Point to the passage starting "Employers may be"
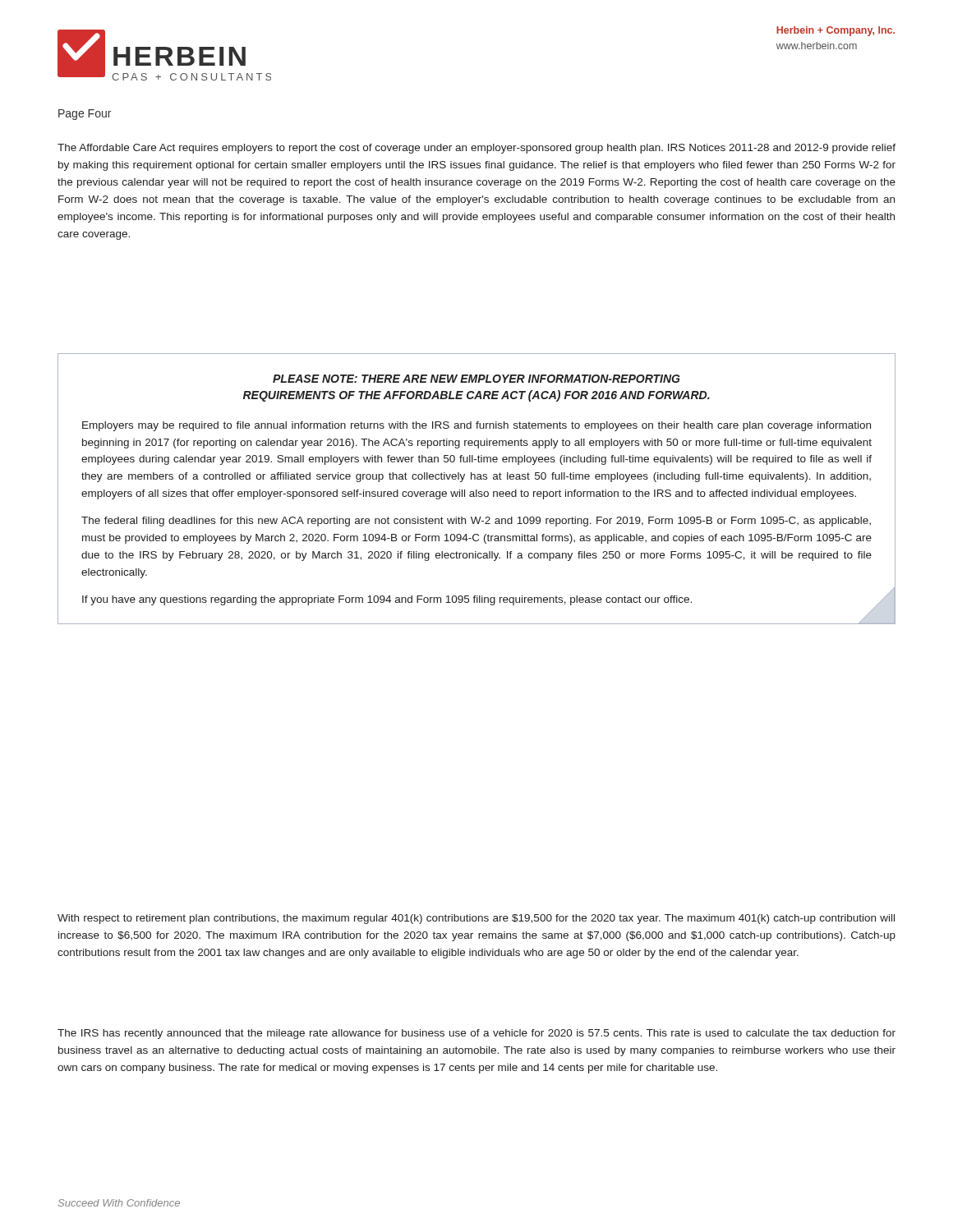 (x=476, y=459)
